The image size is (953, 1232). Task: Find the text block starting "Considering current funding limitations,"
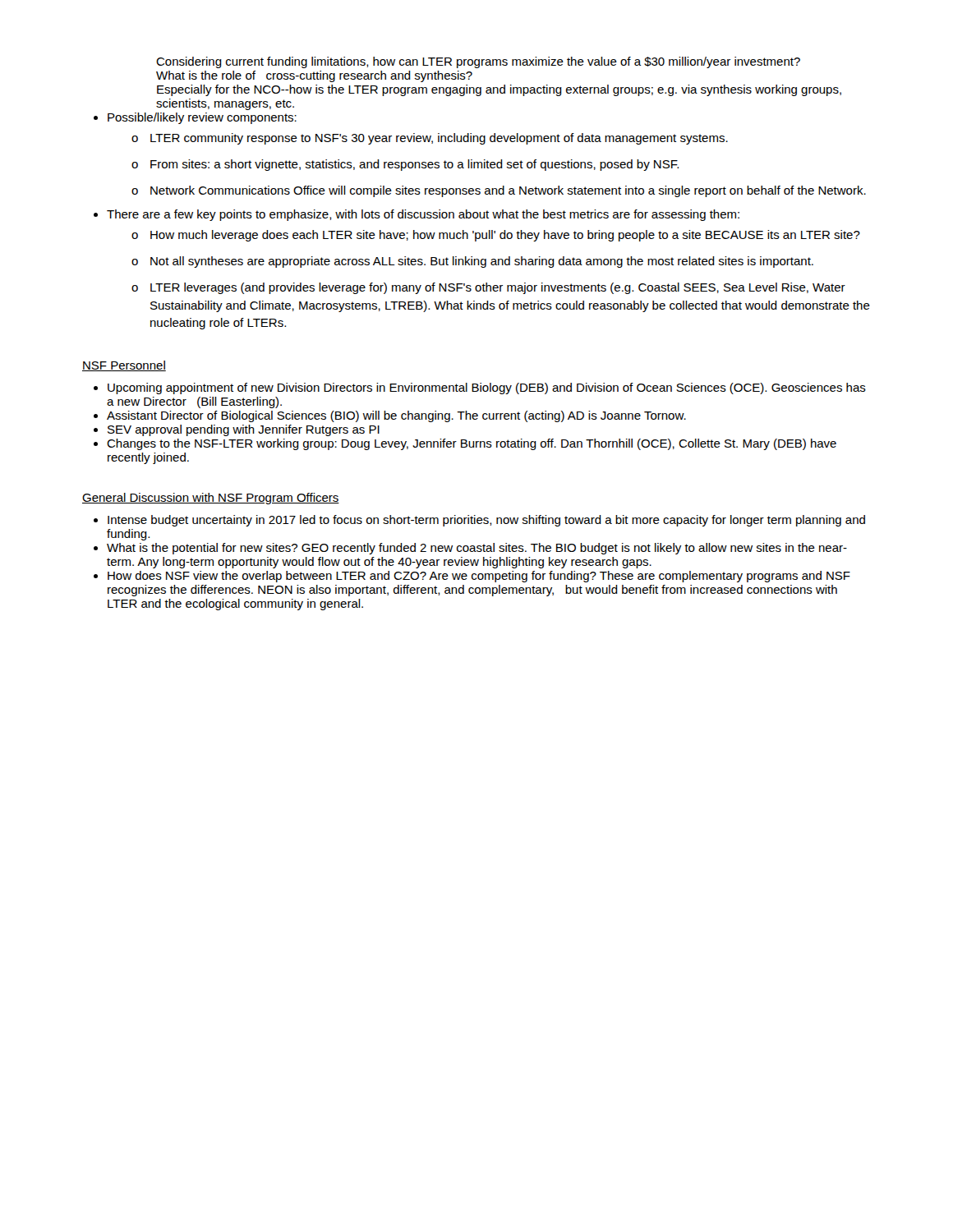click(x=513, y=61)
